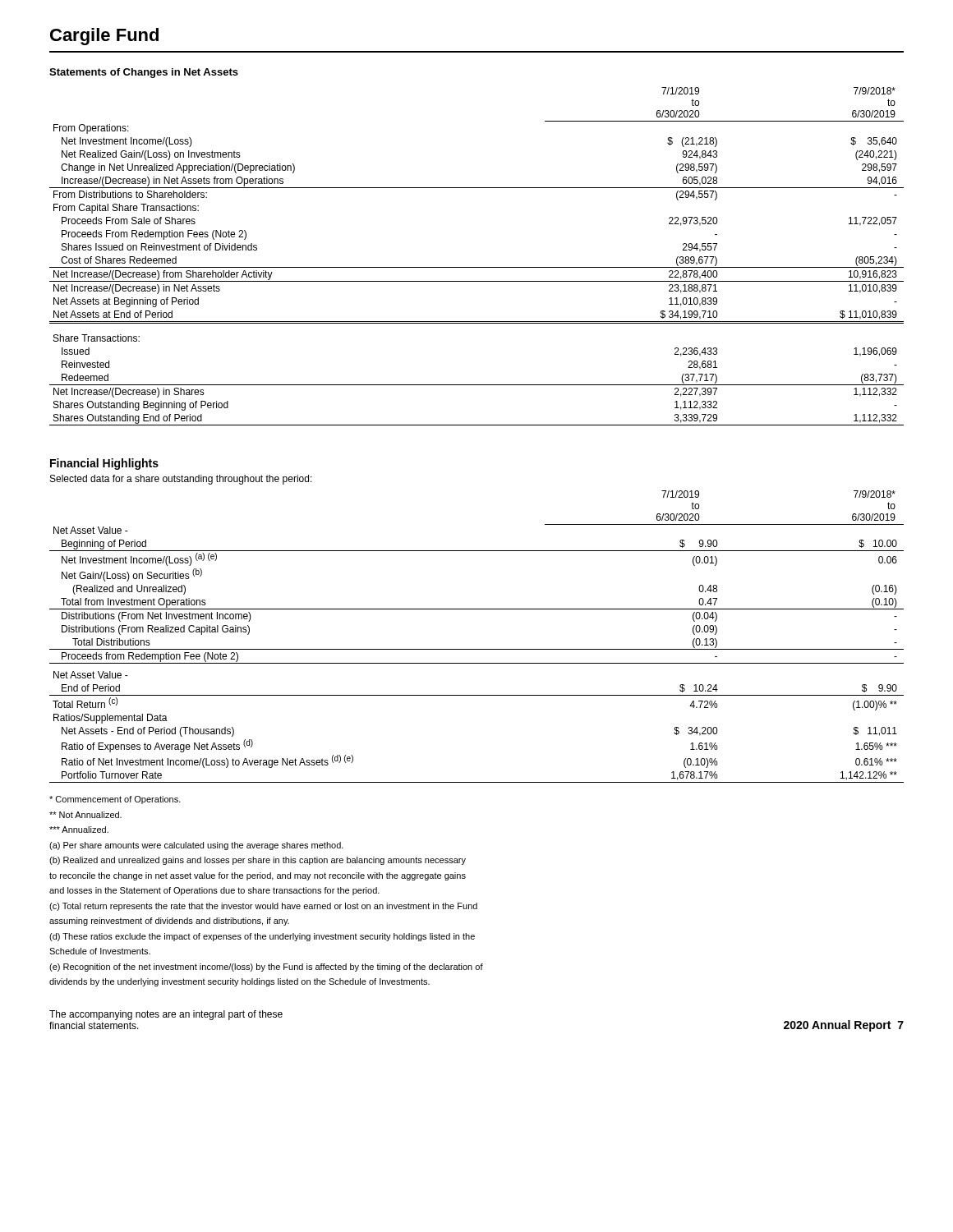The height and width of the screenshot is (1232, 953).
Task: Locate the block of text that opens with "The accompanying notes are an integral part"
Action: (166, 1020)
